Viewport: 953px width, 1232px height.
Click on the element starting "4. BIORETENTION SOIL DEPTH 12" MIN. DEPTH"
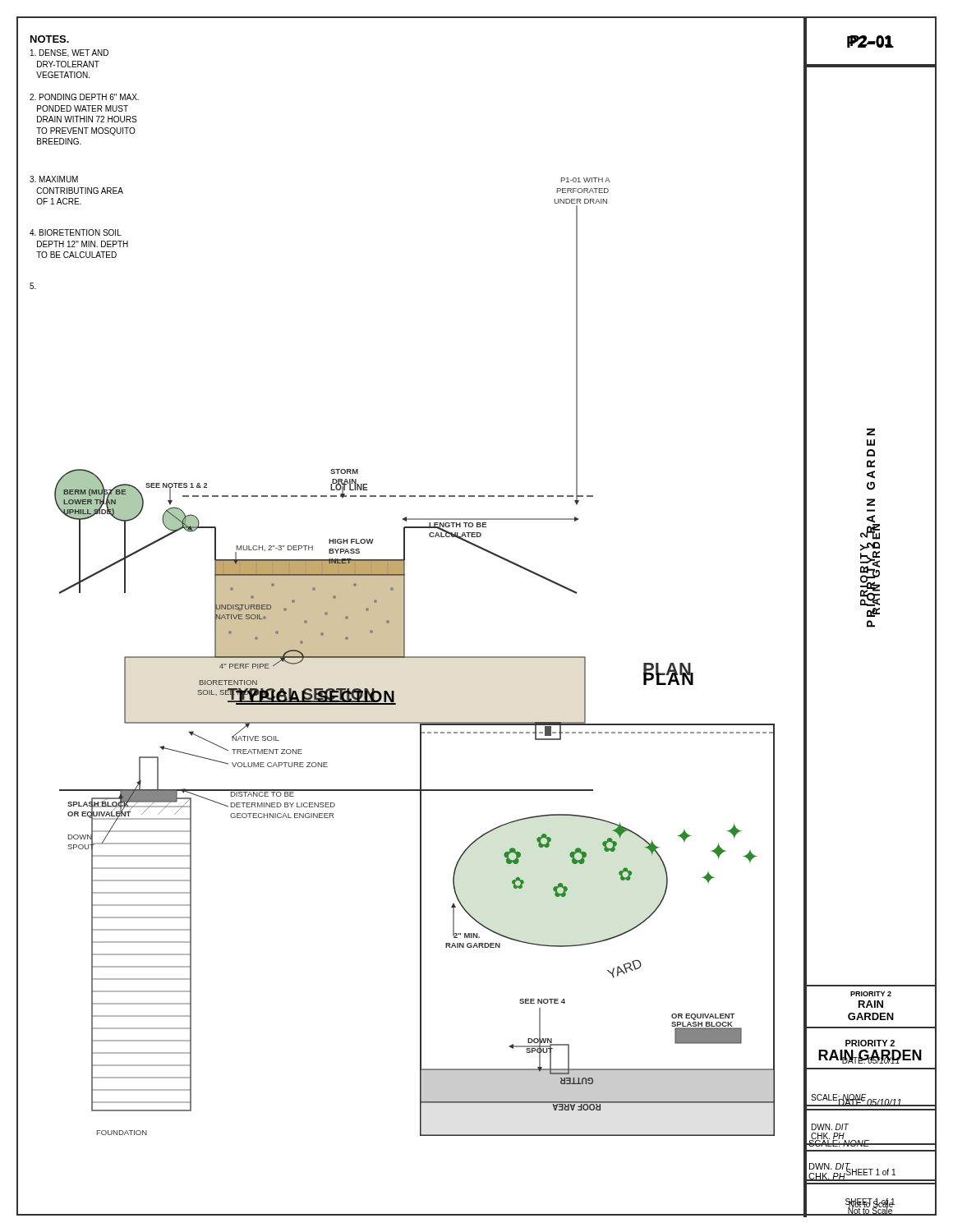click(116, 244)
